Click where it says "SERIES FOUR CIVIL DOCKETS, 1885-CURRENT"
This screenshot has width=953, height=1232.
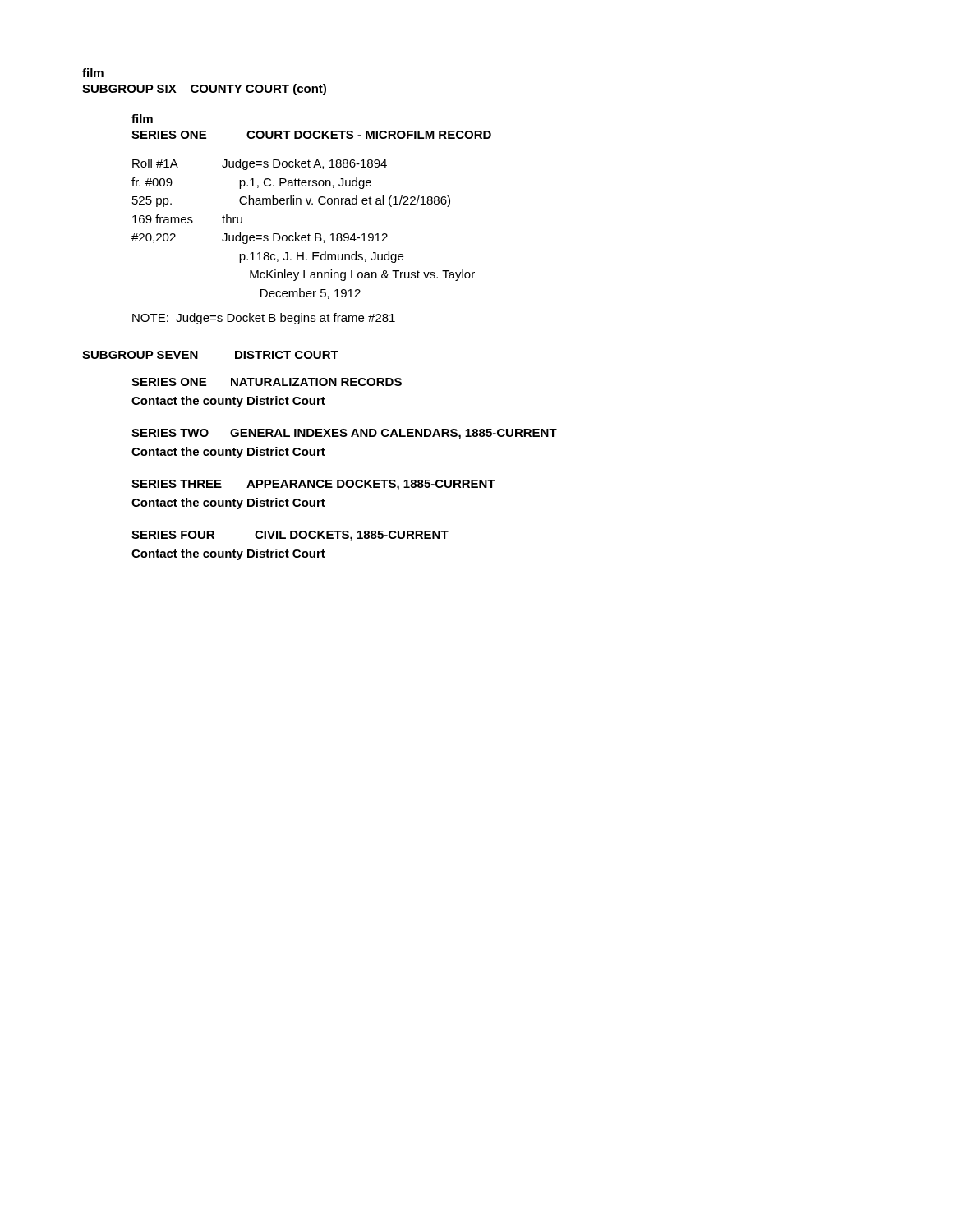pyautogui.click(x=290, y=534)
